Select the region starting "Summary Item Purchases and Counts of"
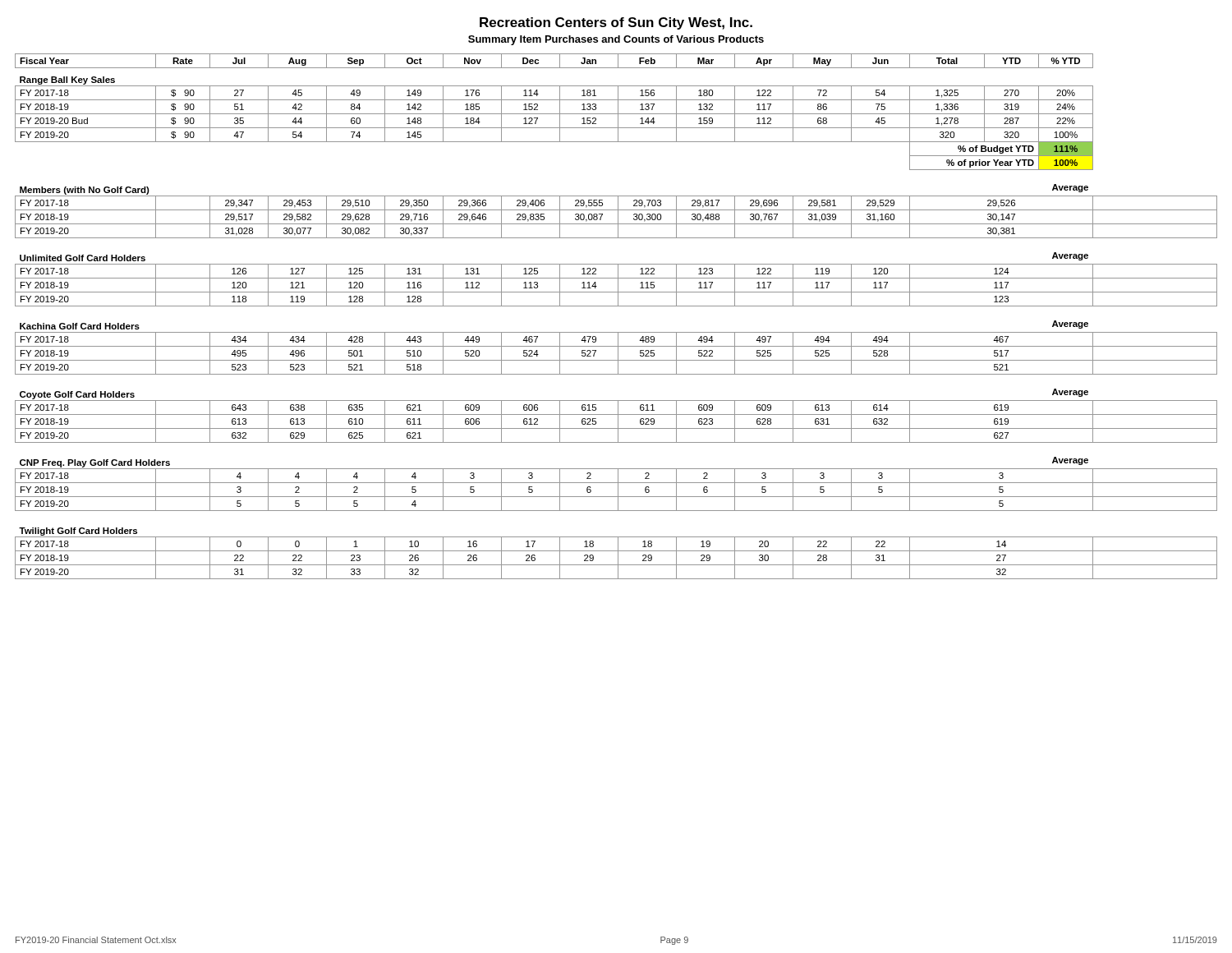The image size is (1232, 953). pos(616,39)
